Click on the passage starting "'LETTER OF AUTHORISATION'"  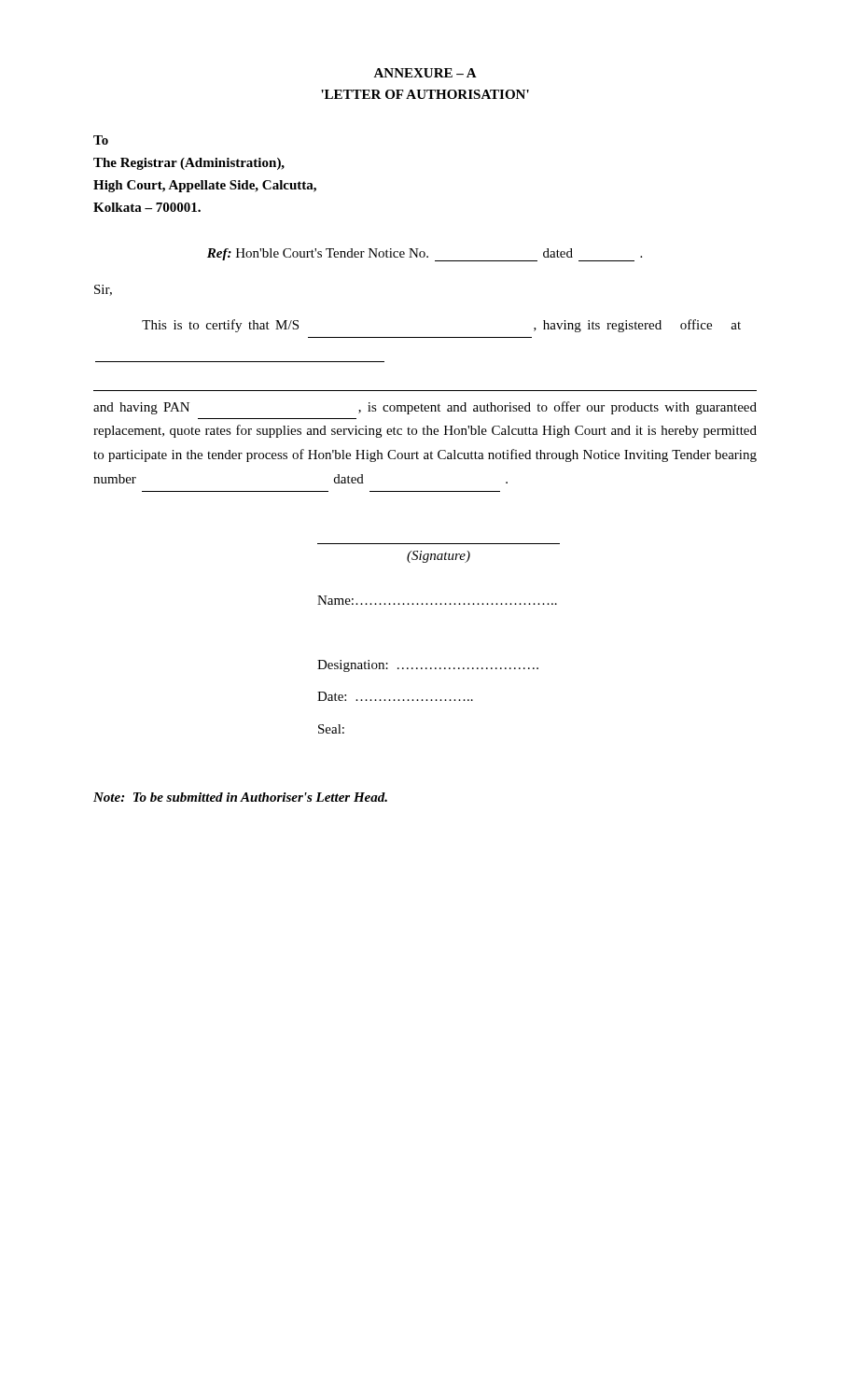(x=425, y=94)
